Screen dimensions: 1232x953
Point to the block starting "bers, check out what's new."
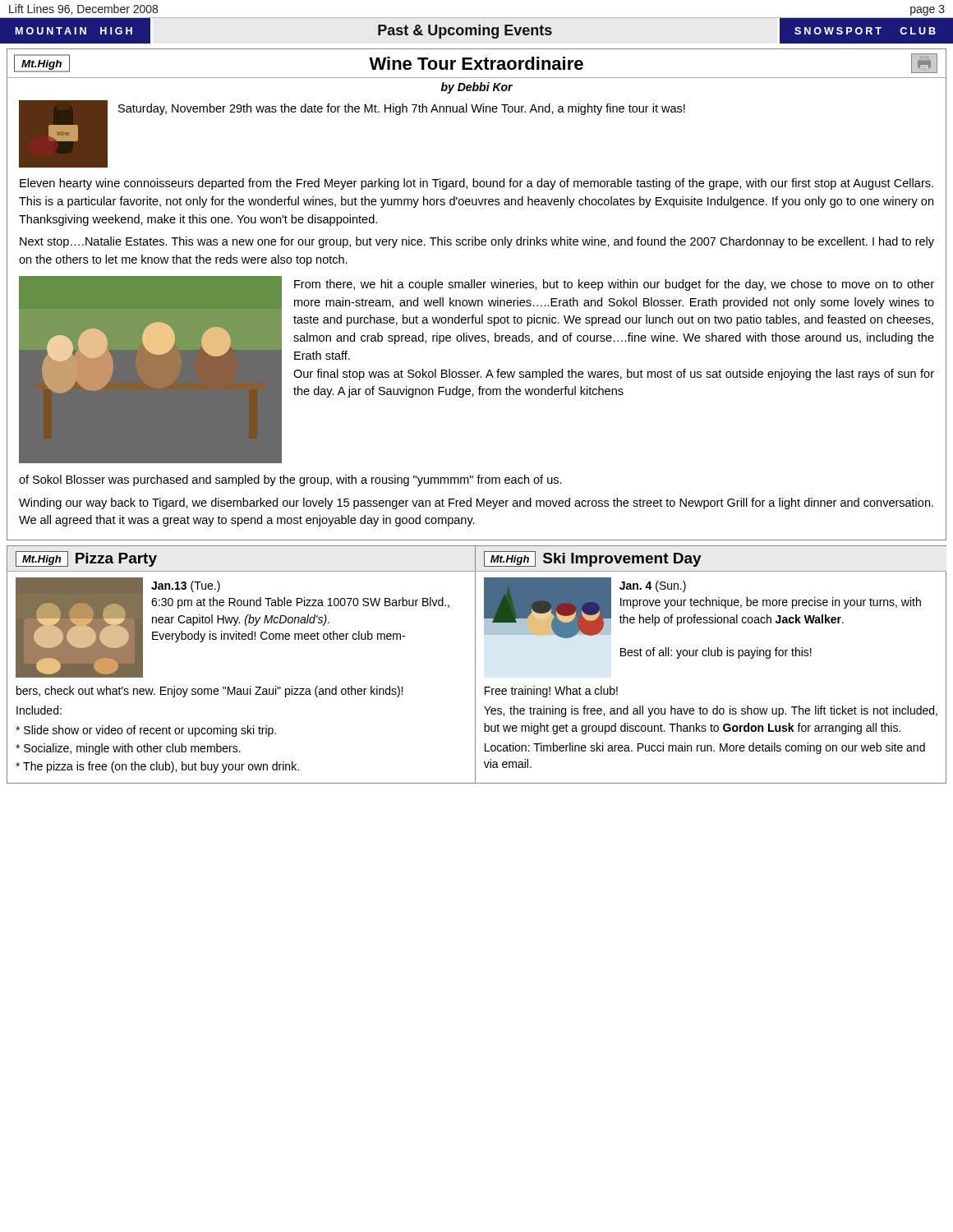210,691
